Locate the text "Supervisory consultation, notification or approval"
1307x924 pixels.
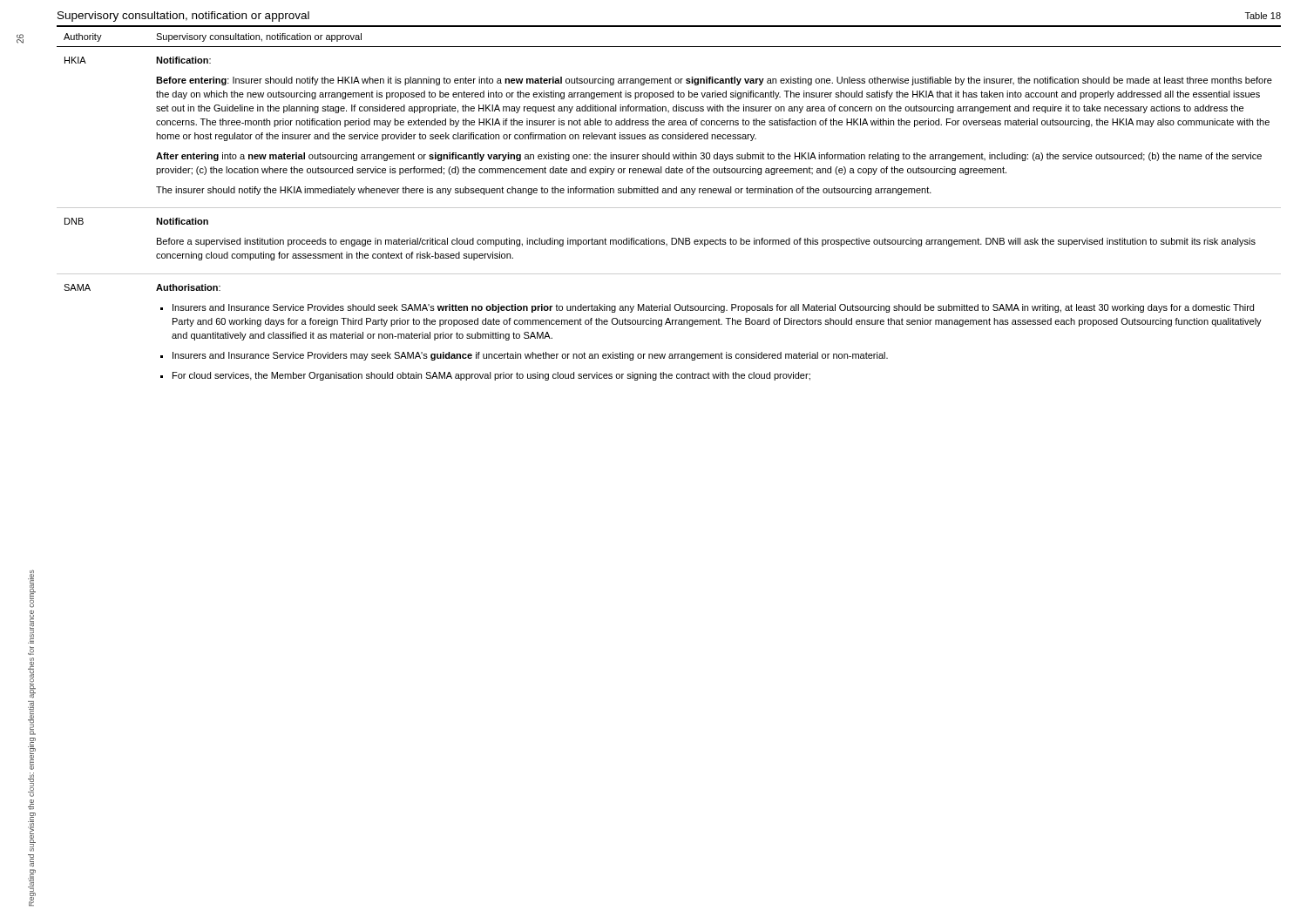click(x=183, y=15)
